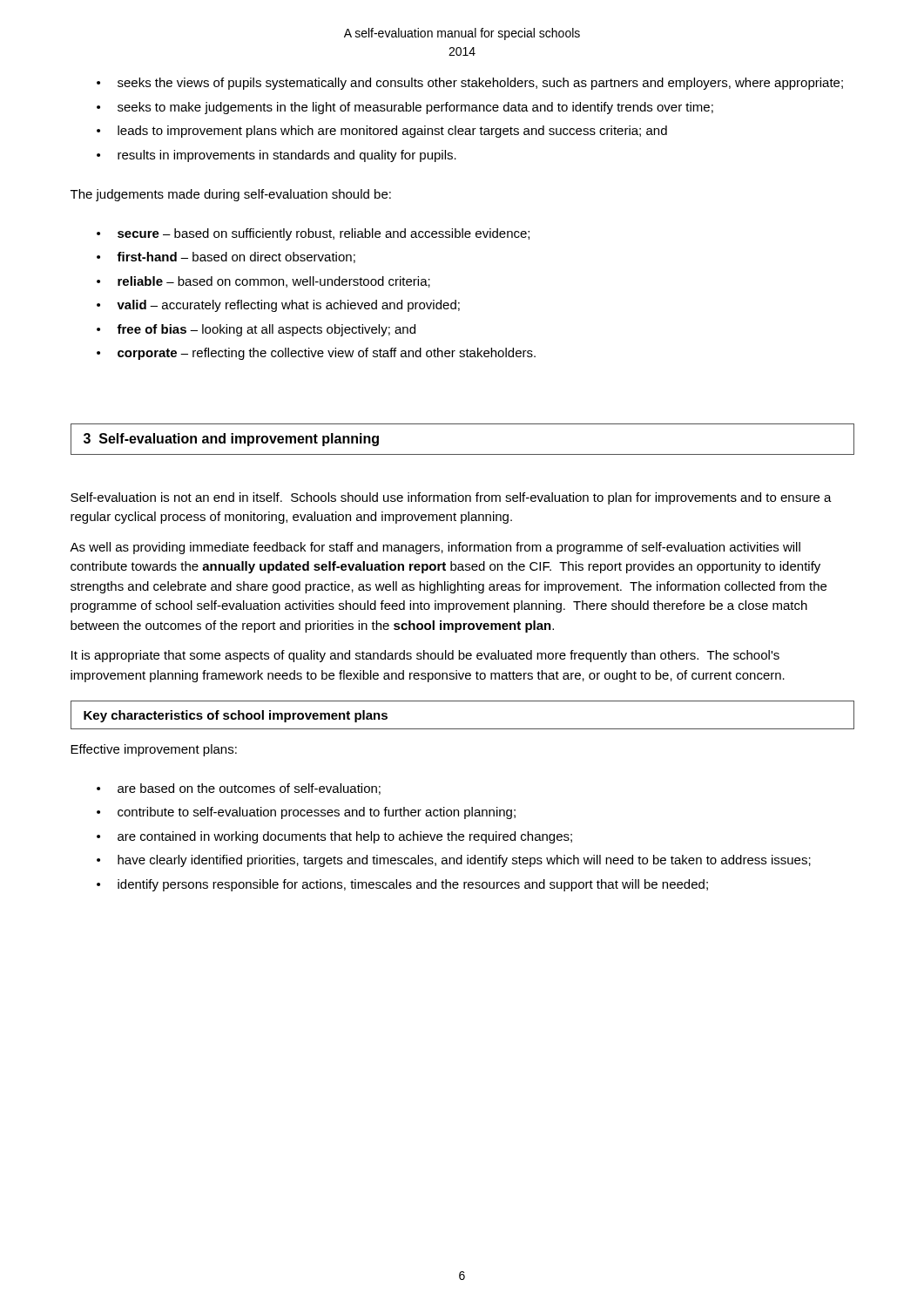This screenshot has height=1307, width=924.
Task: Select the list item containing "• seeks the views of pupils"
Action: click(475, 83)
